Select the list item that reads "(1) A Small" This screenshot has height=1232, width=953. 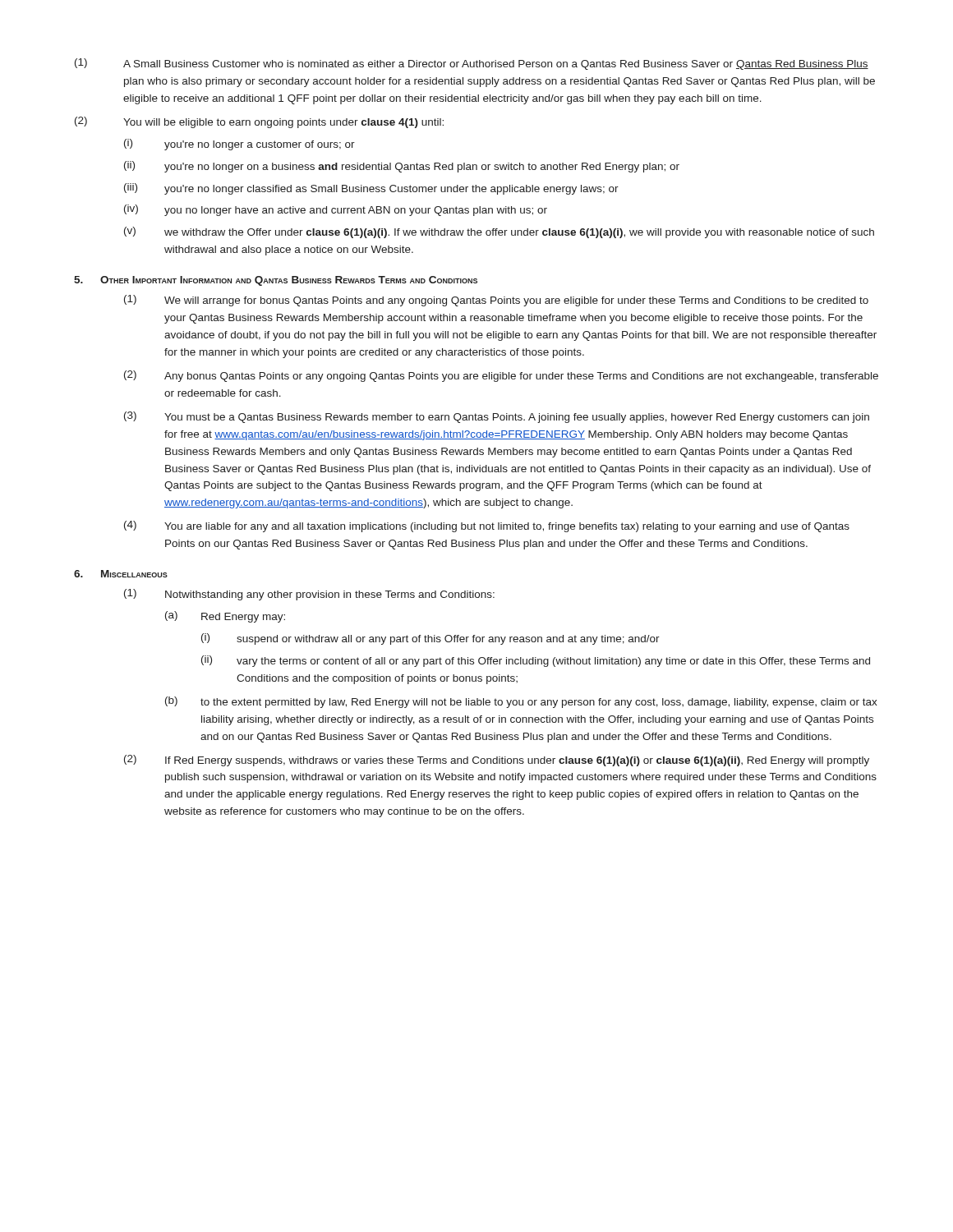pos(476,82)
